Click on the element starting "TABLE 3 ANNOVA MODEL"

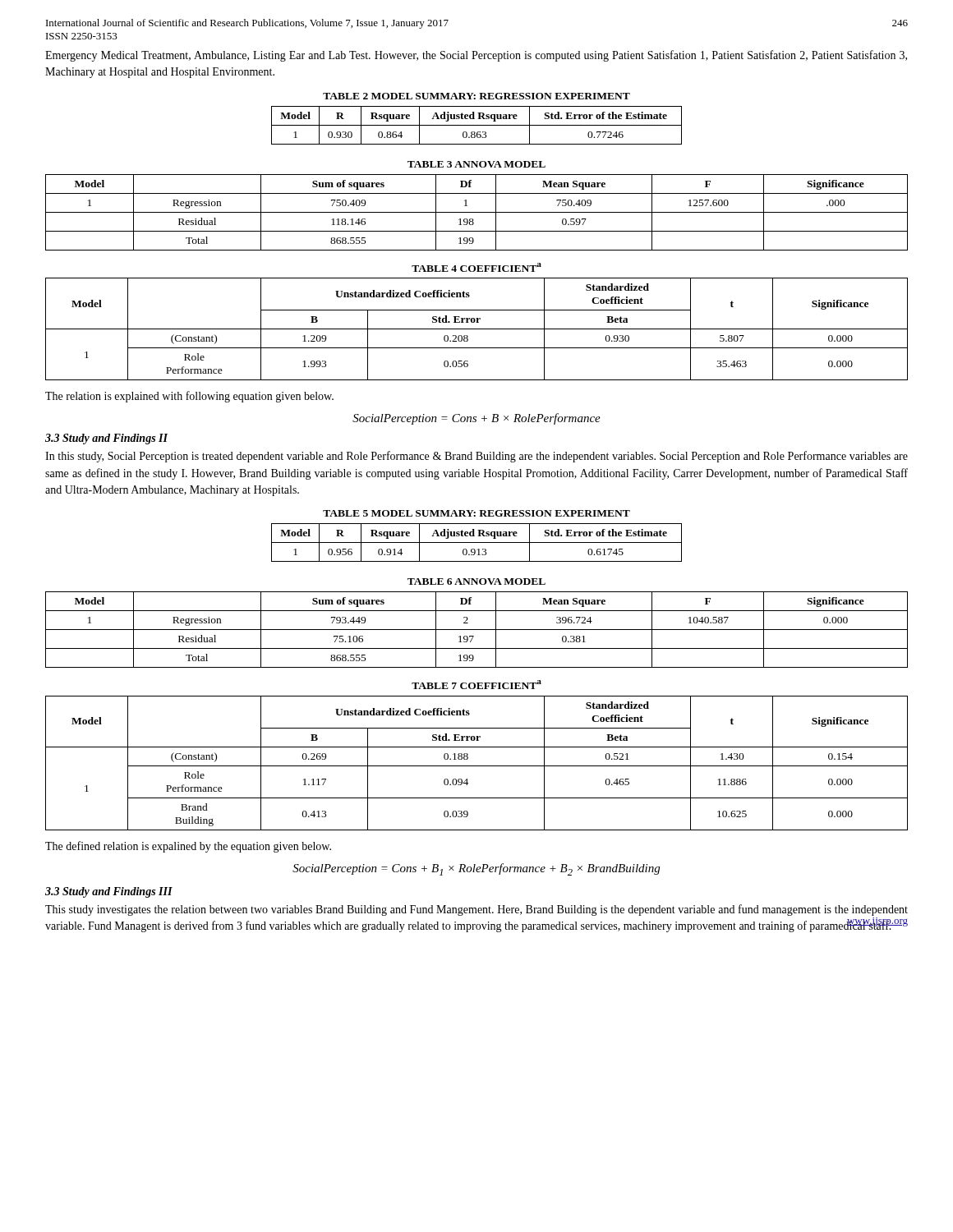tap(476, 163)
